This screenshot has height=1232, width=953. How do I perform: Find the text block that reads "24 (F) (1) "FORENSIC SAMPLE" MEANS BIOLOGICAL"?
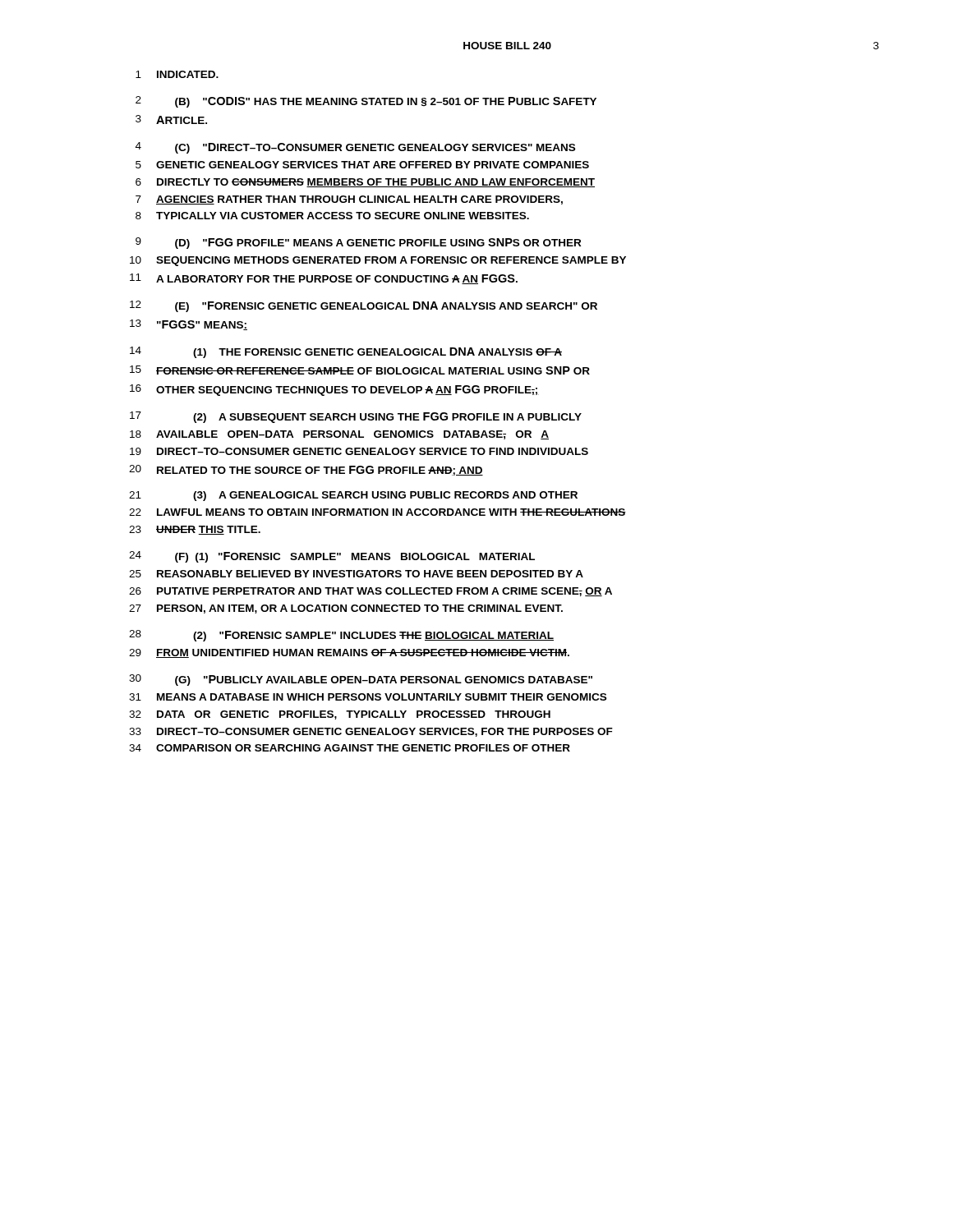[x=489, y=582]
